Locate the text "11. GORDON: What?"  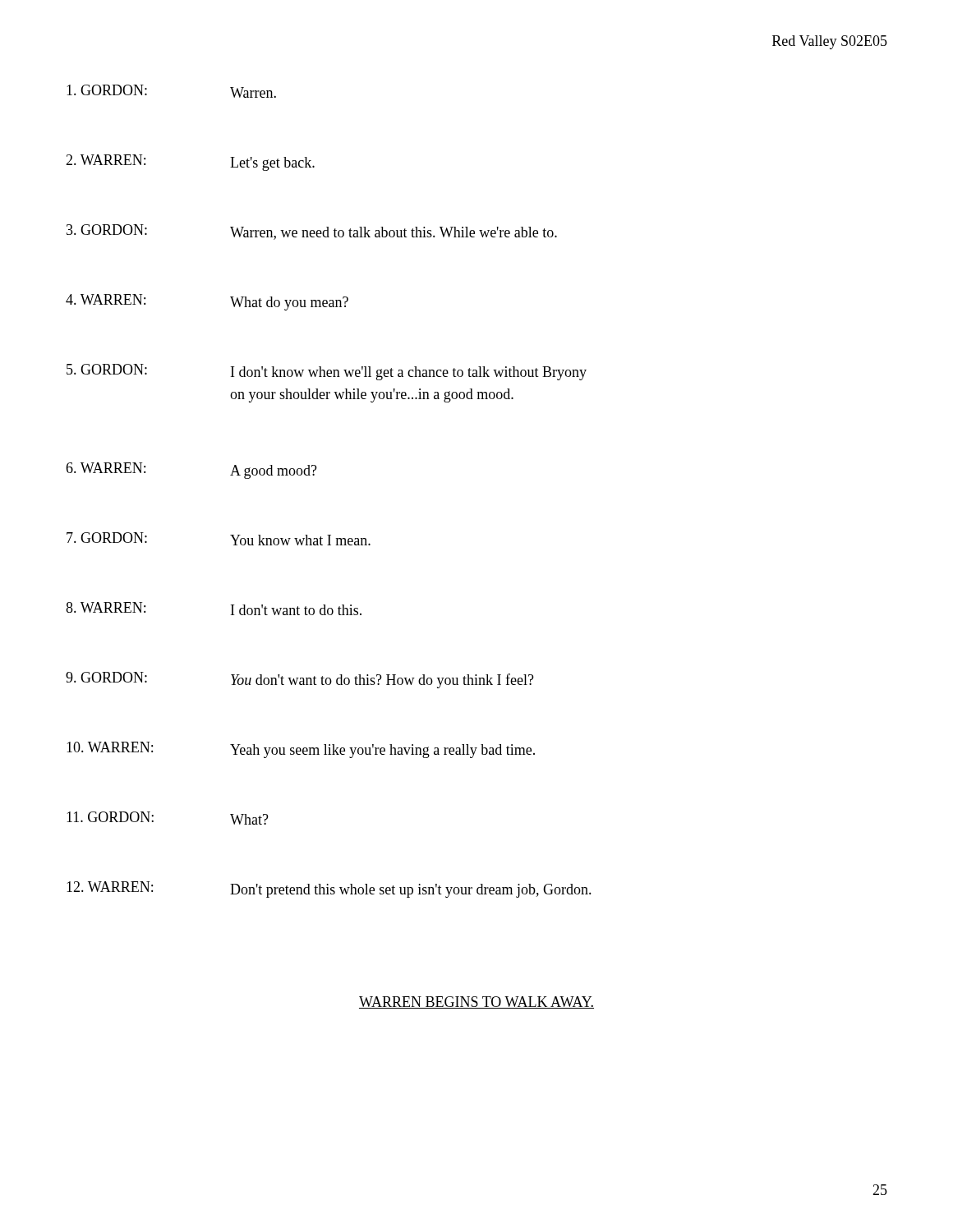(x=106, y=818)
